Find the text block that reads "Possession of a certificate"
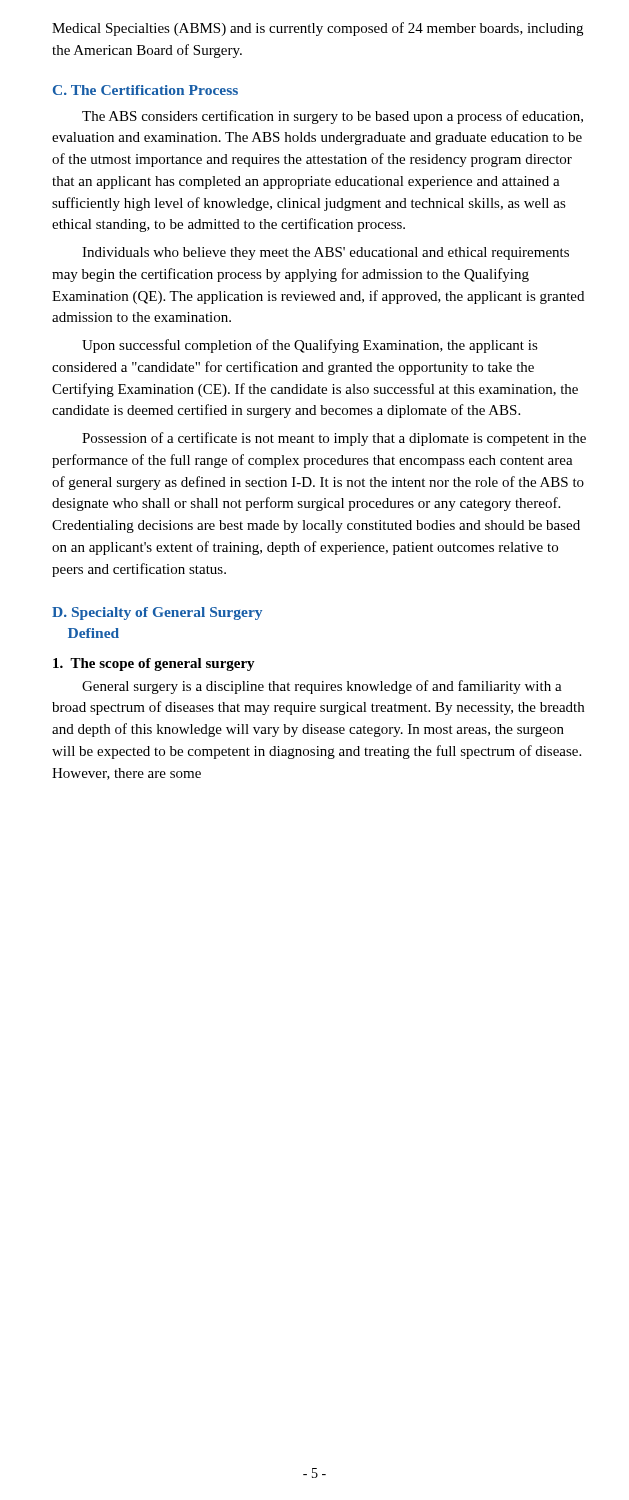 [319, 503]
